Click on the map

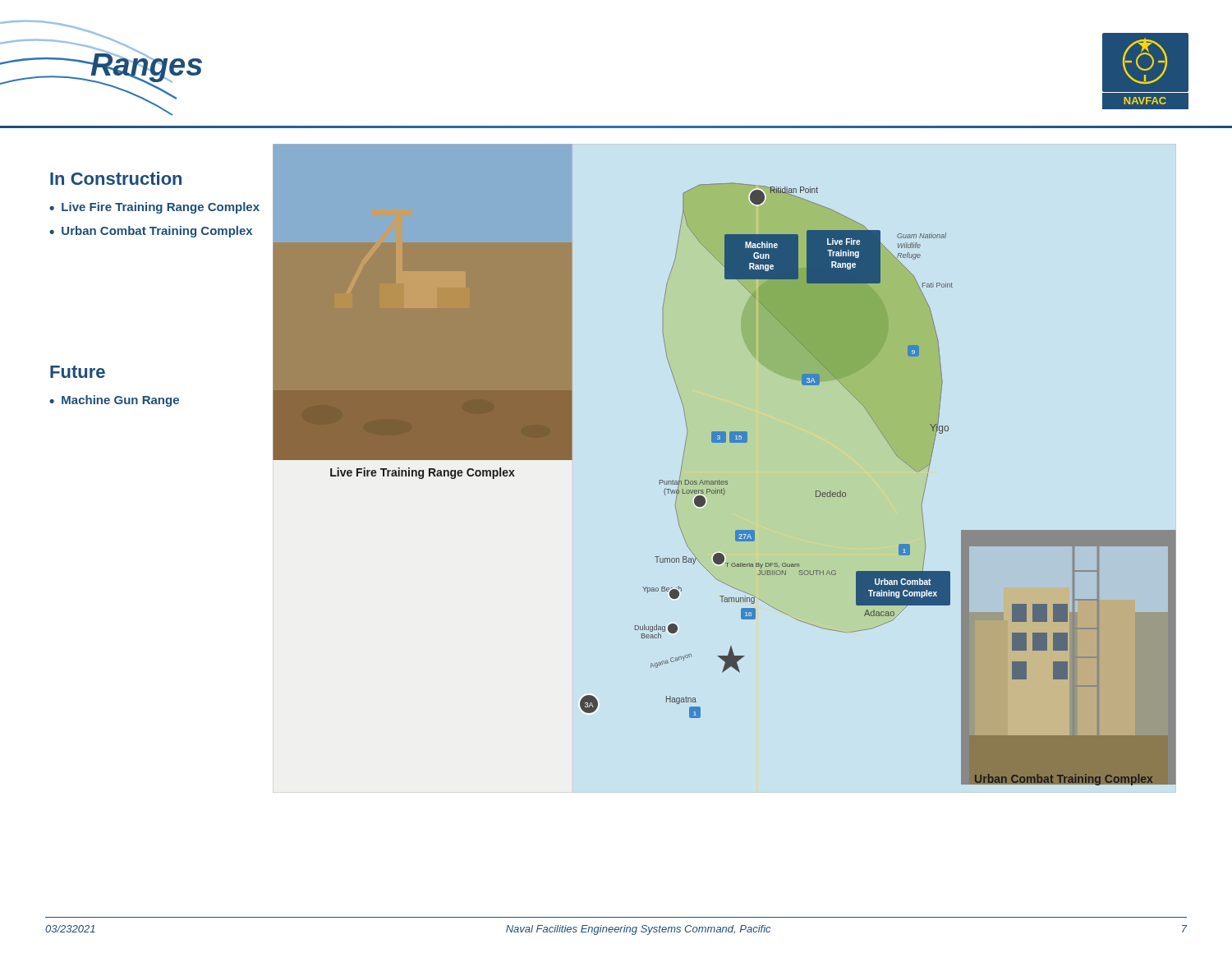click(724, 468)
